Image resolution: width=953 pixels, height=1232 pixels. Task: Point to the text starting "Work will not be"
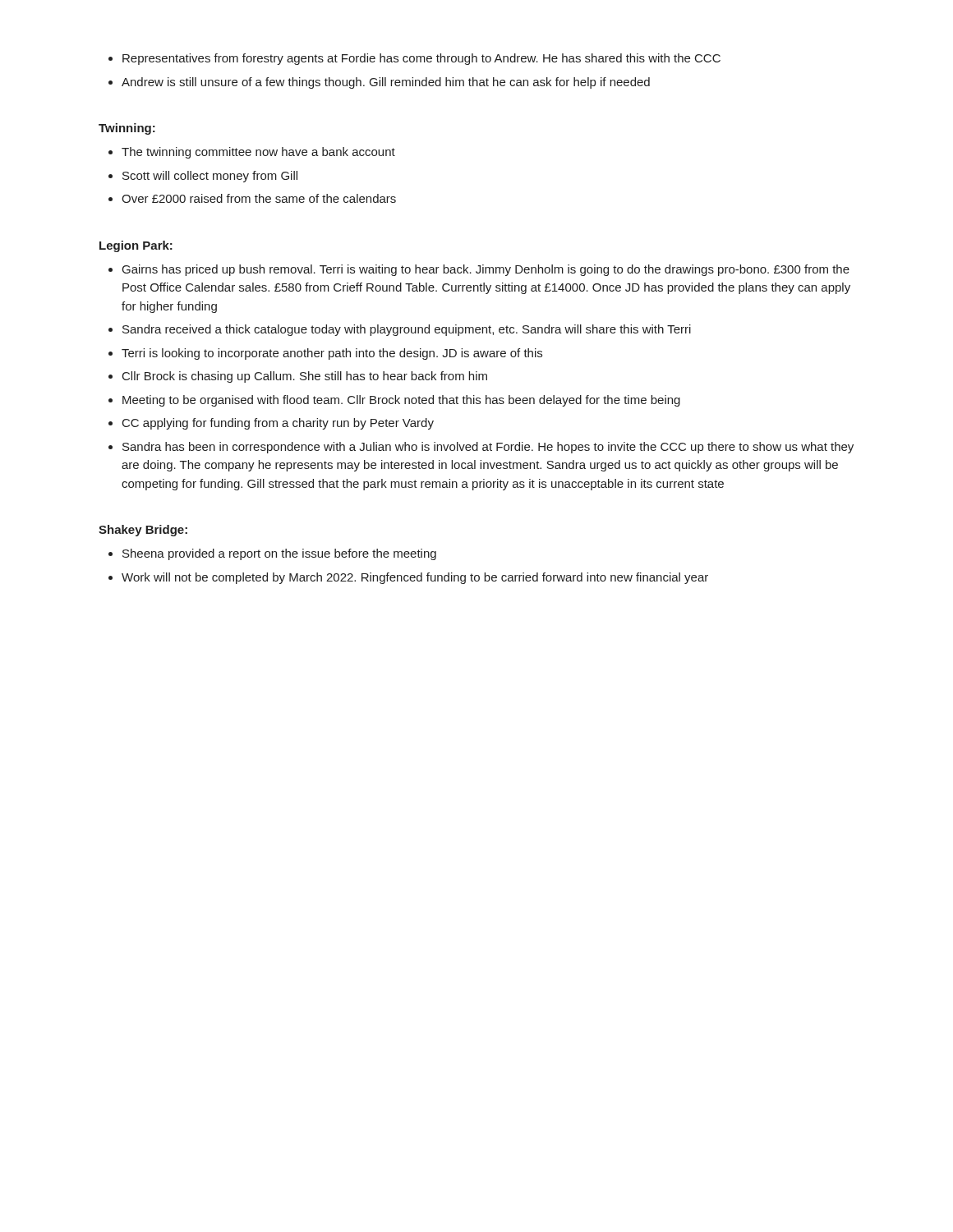(476, 577)
